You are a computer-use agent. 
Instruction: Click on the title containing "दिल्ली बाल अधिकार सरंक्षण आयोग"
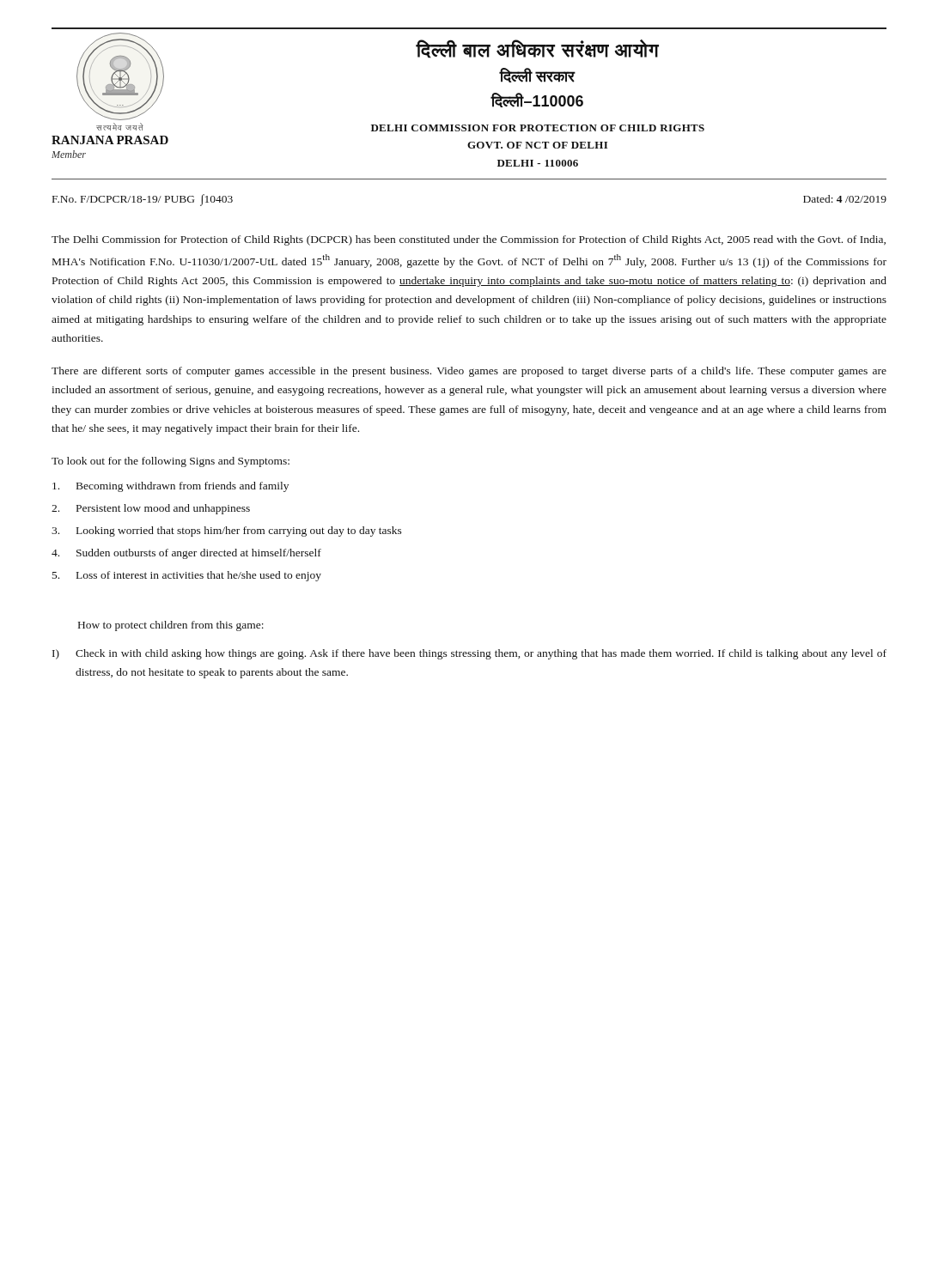coord(538,104)
